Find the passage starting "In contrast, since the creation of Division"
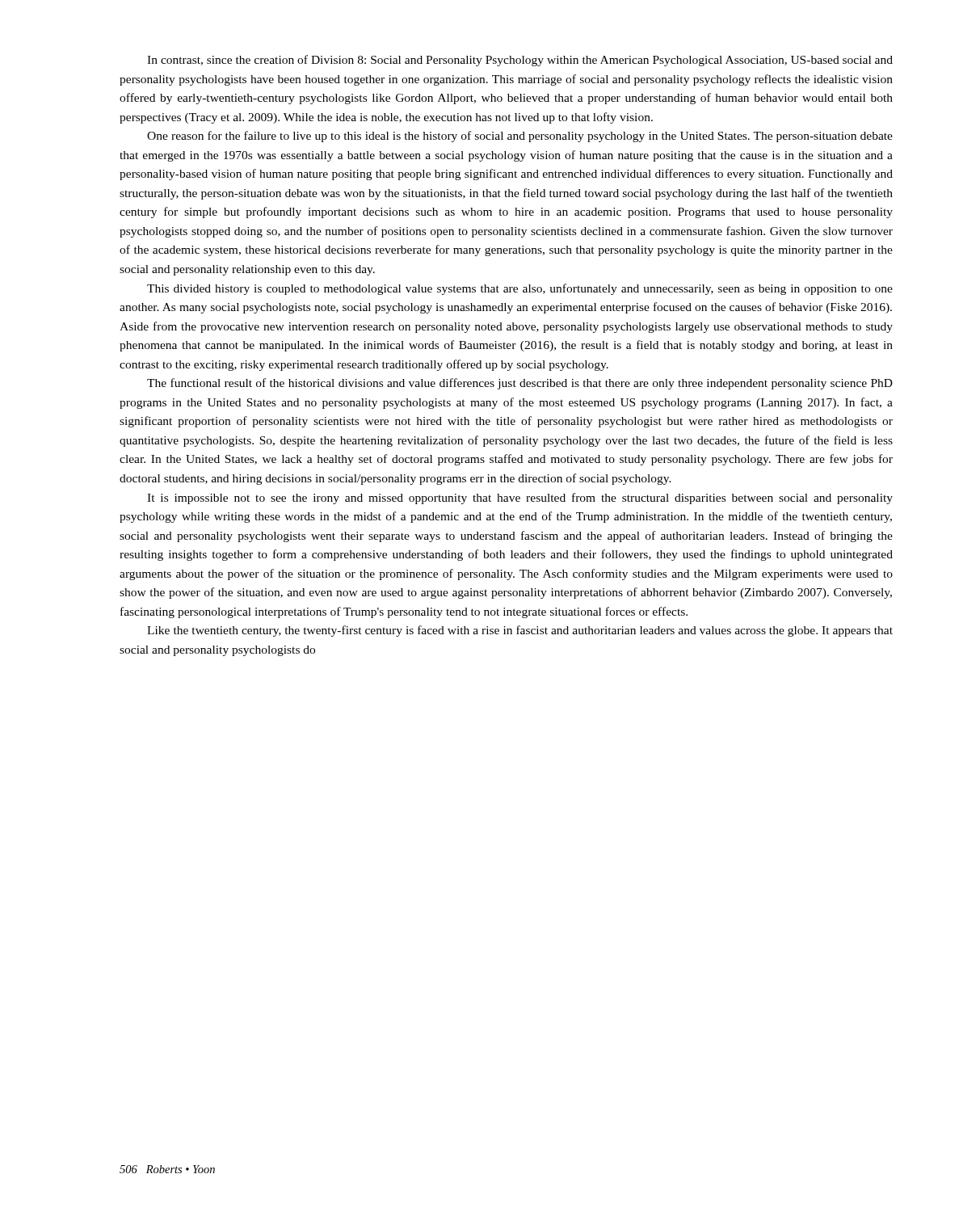The height and width of the screenshot is (1212, 980). [x=506, y=88]
